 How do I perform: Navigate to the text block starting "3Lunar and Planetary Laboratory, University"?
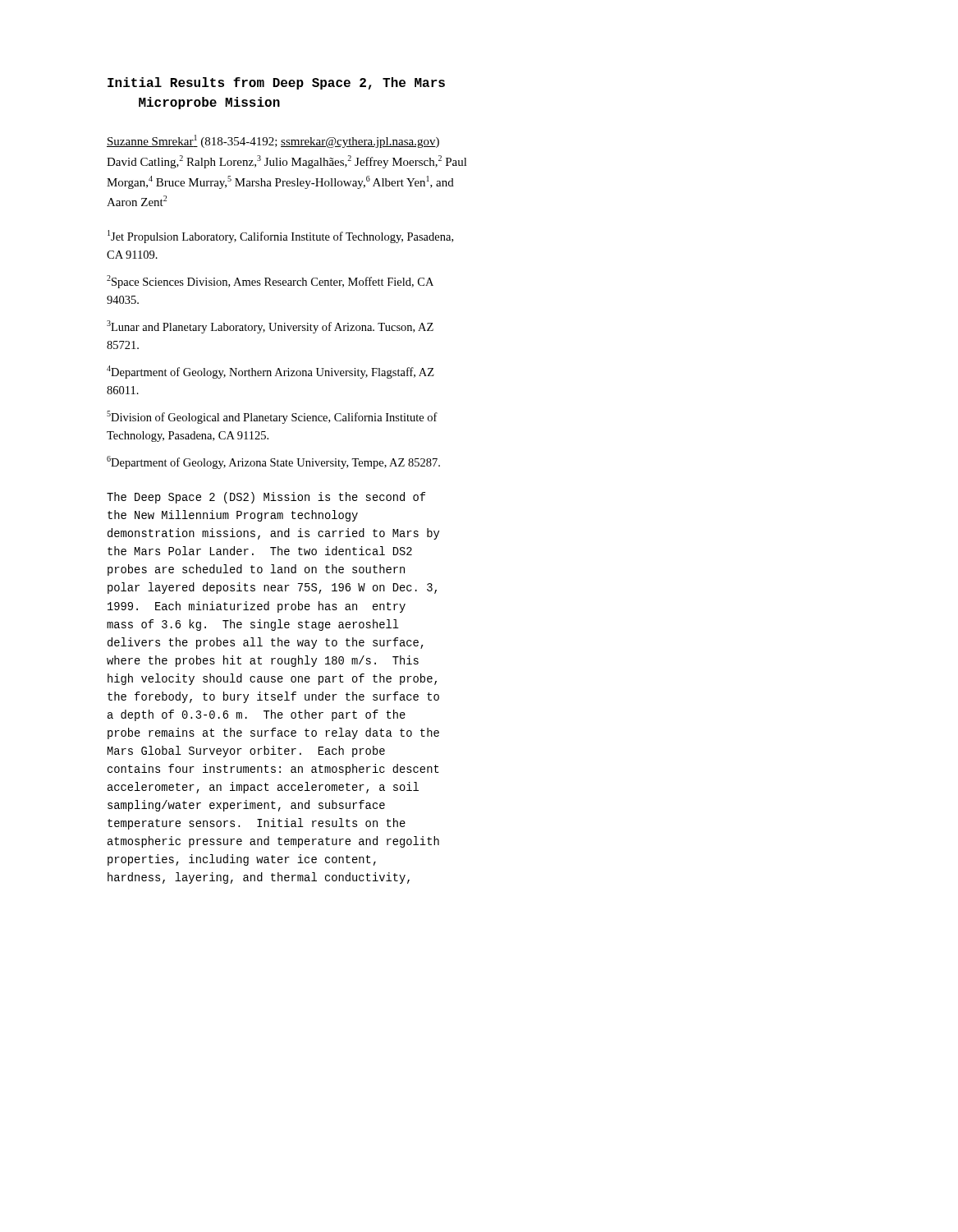(x=270, y=335)
